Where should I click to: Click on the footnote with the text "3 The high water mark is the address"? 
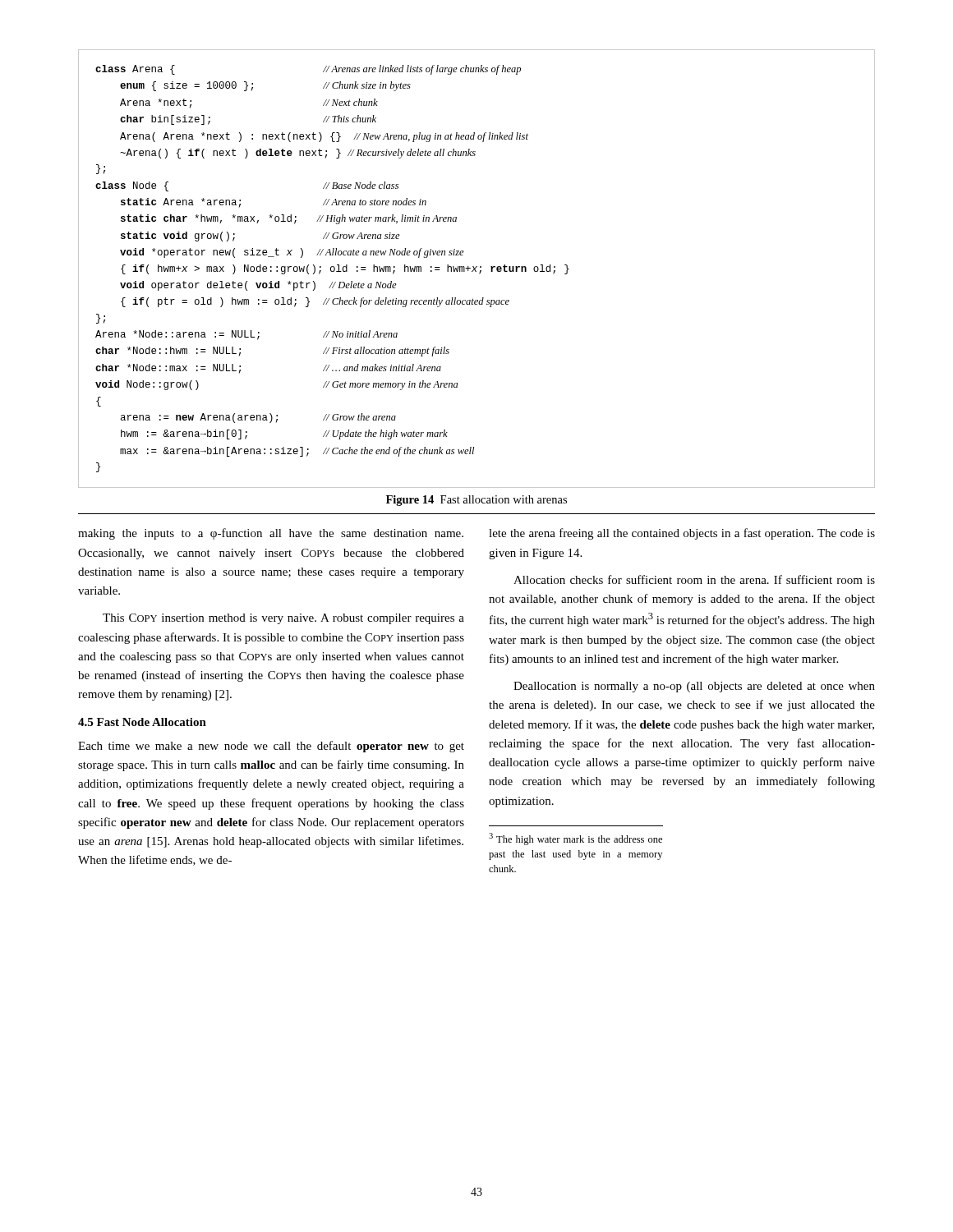(576, 853)
